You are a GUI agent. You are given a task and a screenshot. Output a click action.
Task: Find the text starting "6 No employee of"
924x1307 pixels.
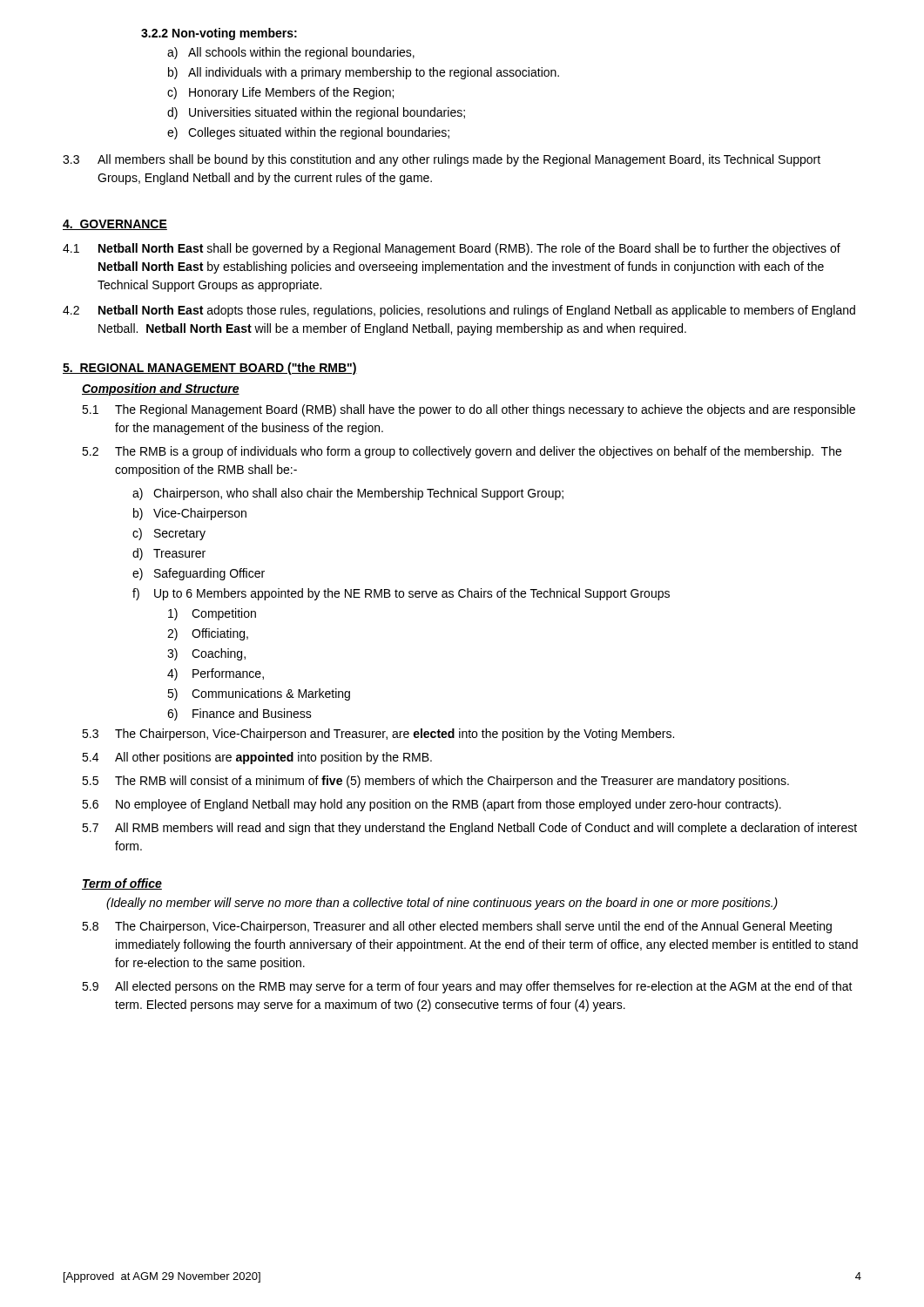tap(472, 805)
